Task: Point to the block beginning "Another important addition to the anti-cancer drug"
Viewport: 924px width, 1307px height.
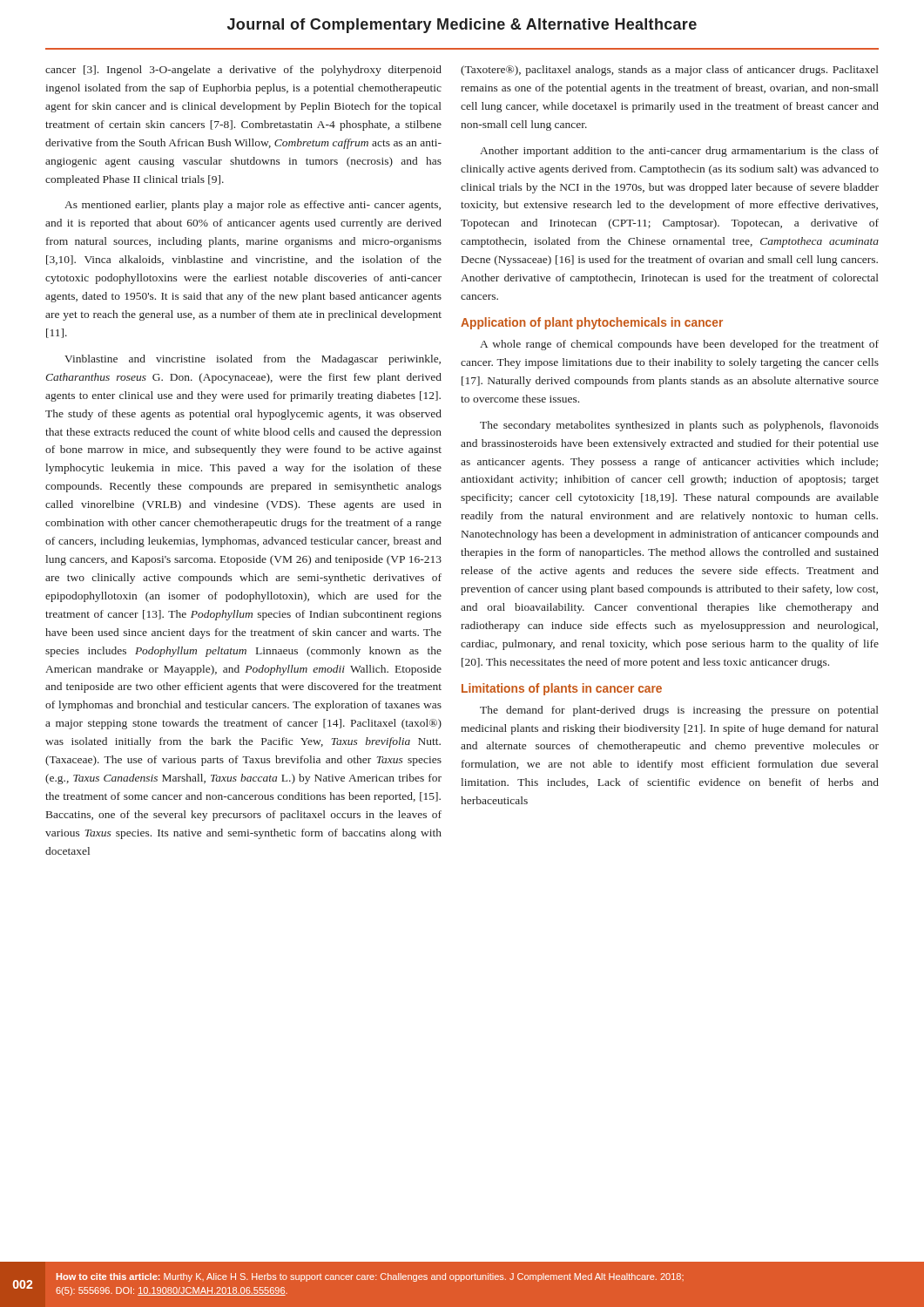Action: pyautogui.click(x=670, y=224)
